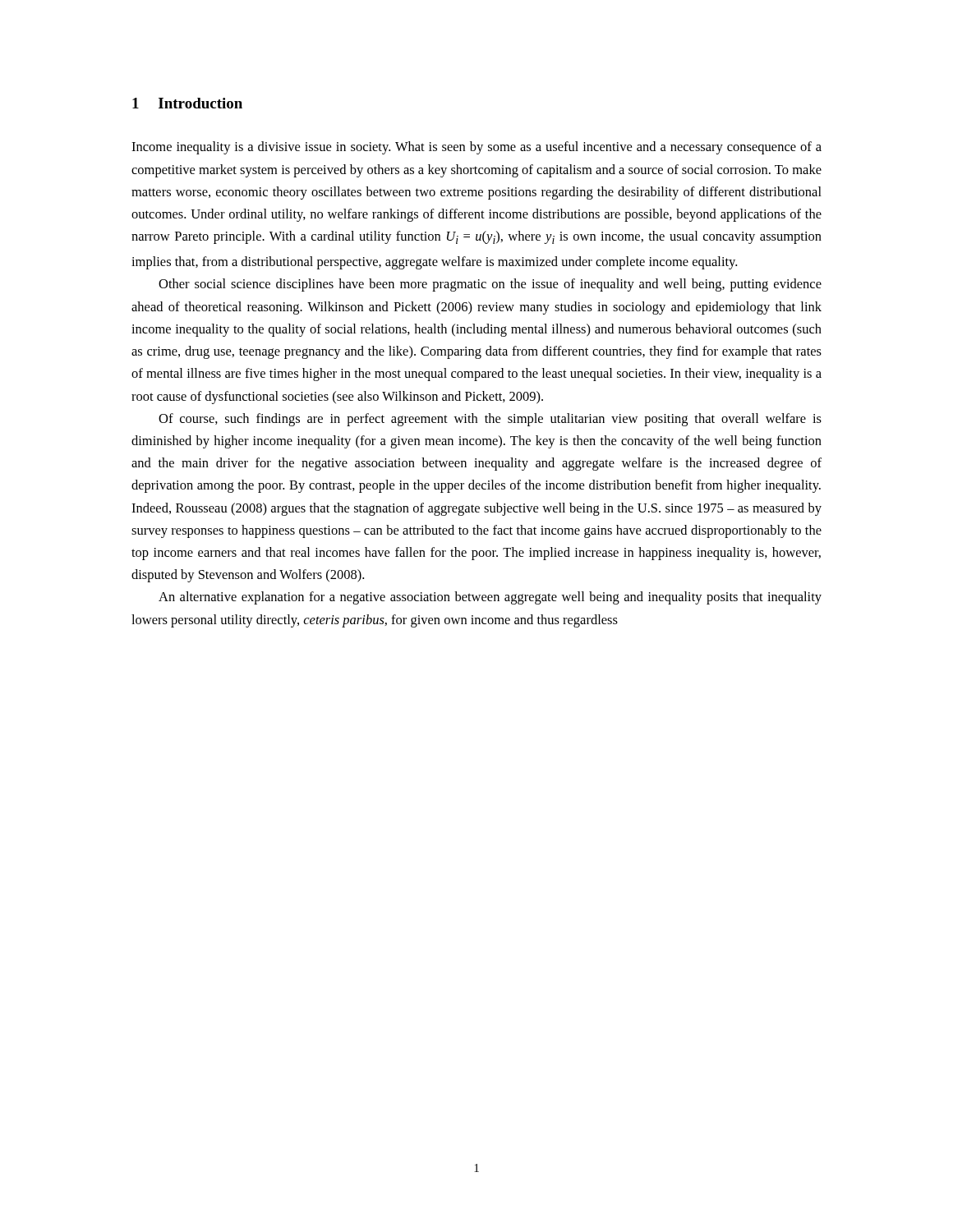Find the text block with the text "Other social science"
Screen dimensions: 1232x953
pos(476,340)
